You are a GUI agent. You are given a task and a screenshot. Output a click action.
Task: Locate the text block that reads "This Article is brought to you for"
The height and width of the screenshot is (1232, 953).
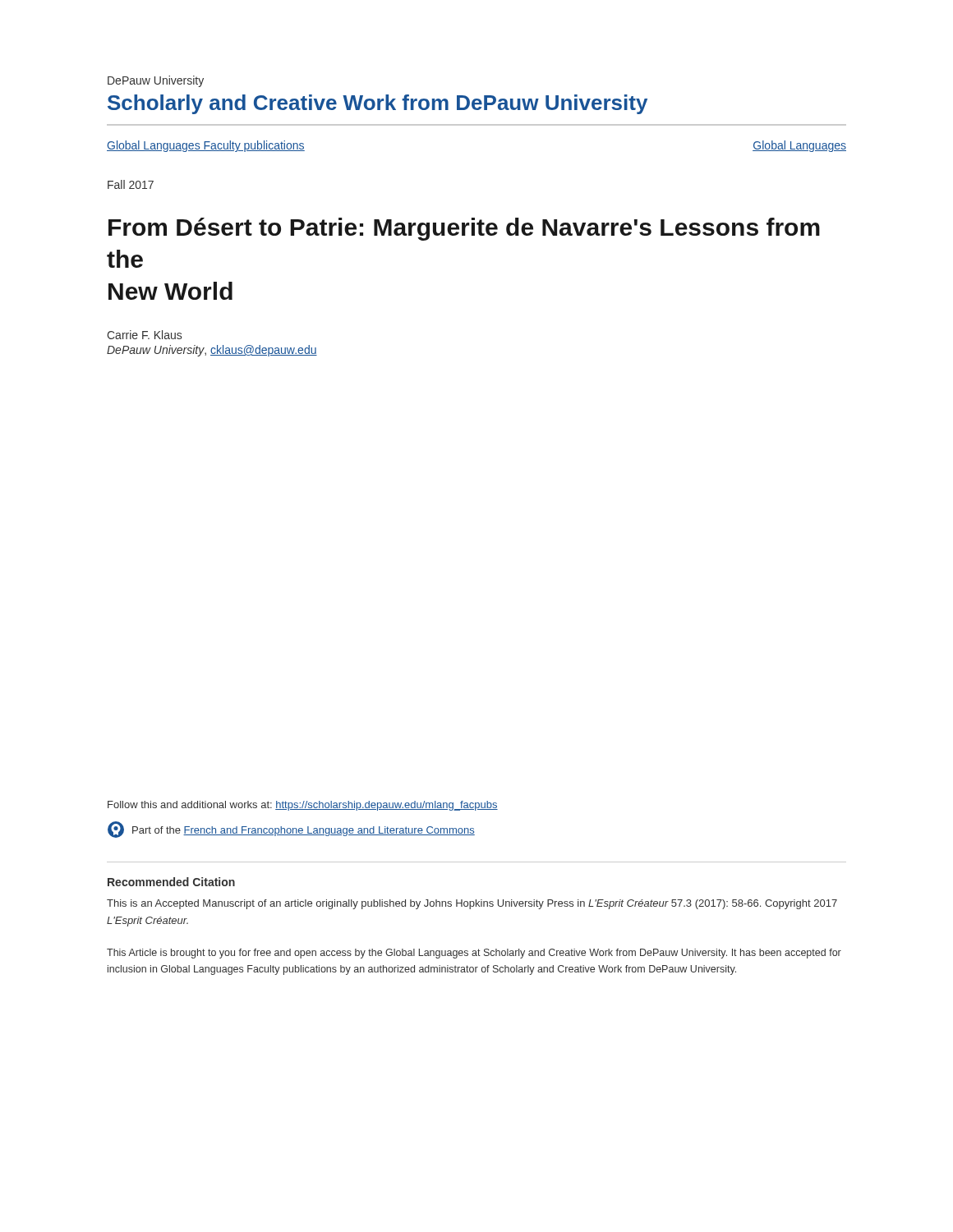coord(474,961)
